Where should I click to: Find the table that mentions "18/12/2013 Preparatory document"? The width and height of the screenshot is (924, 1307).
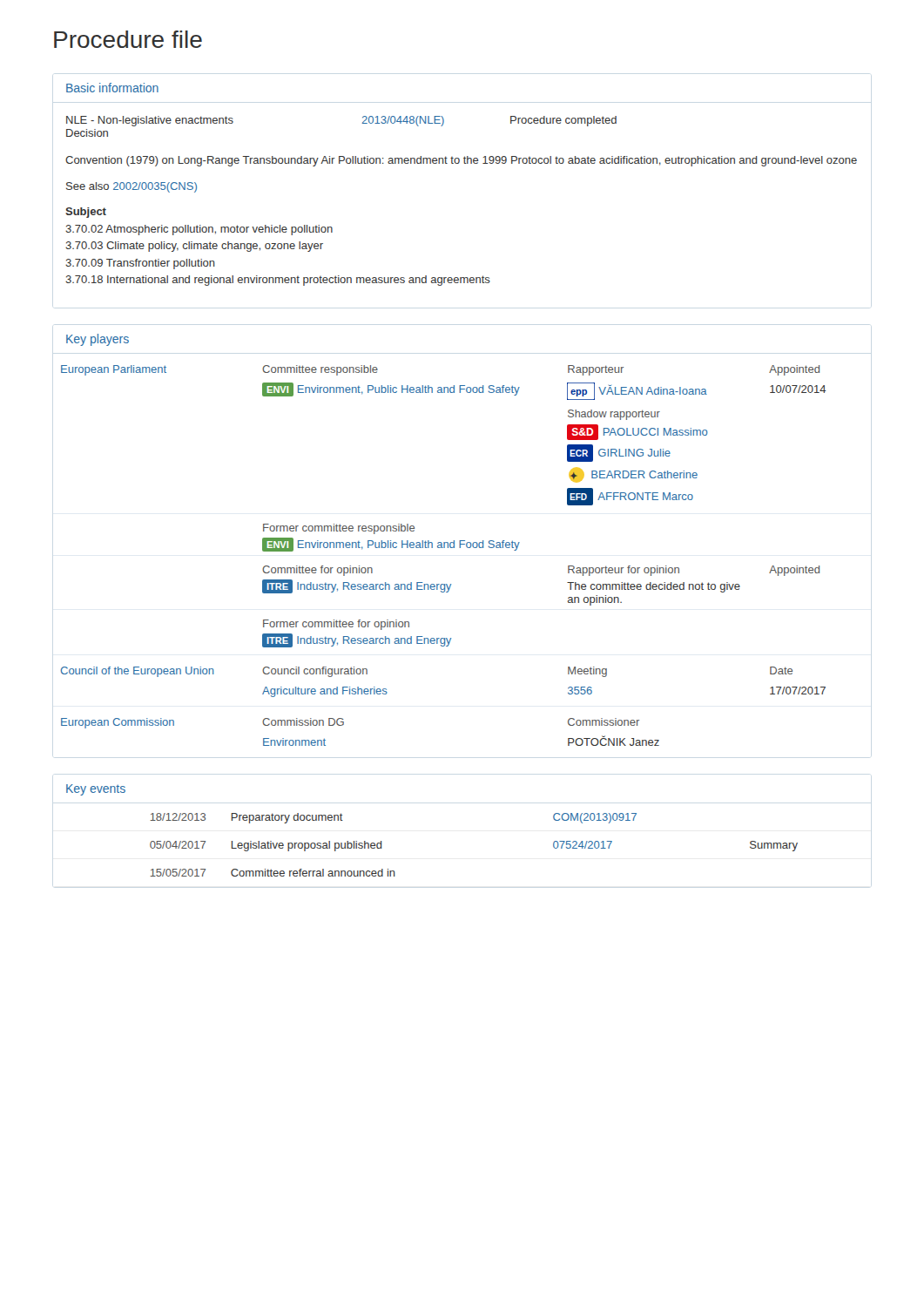(462, 845)
